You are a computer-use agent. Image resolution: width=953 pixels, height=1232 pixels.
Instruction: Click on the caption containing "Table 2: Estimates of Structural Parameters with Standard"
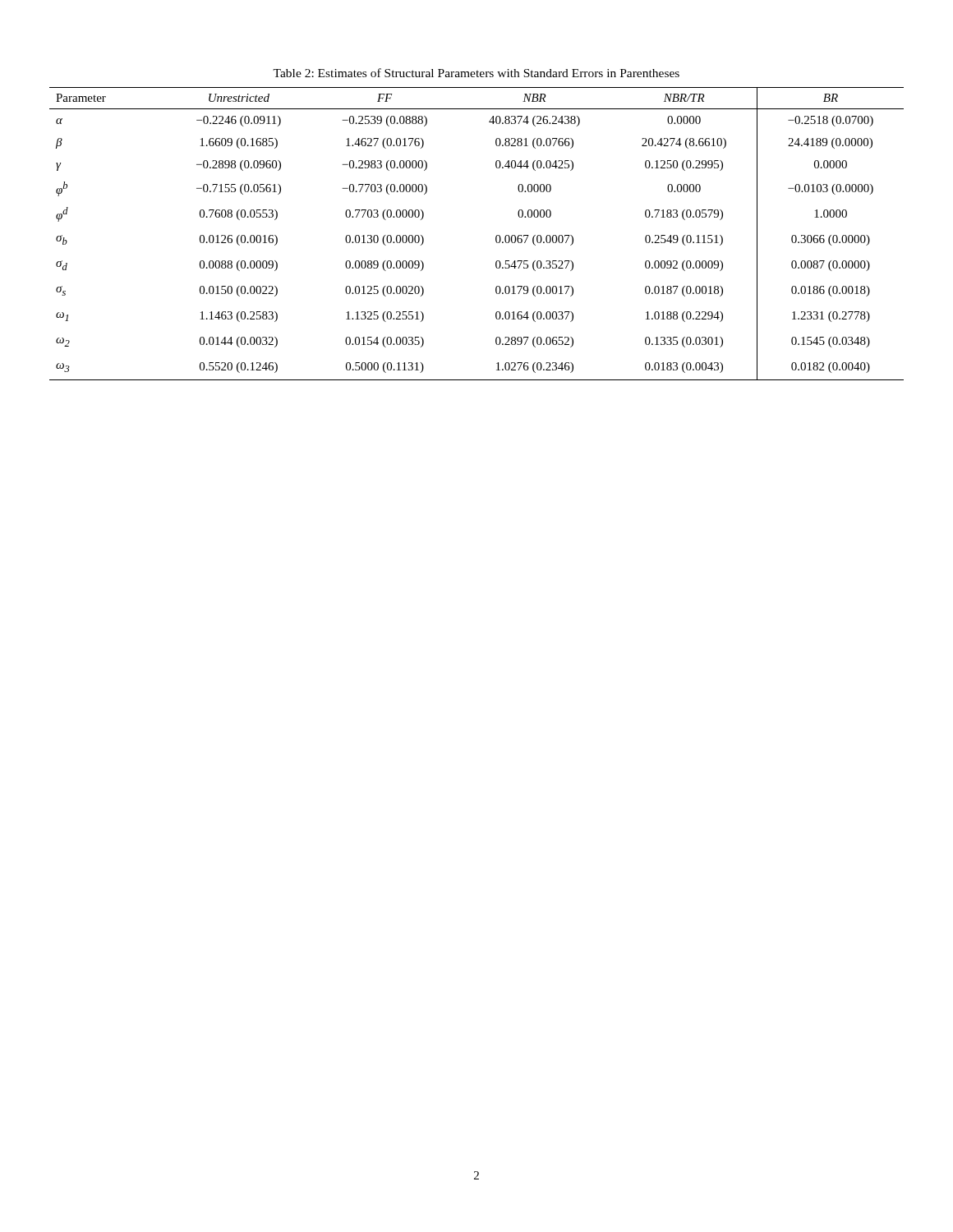[x=476, y=73]
